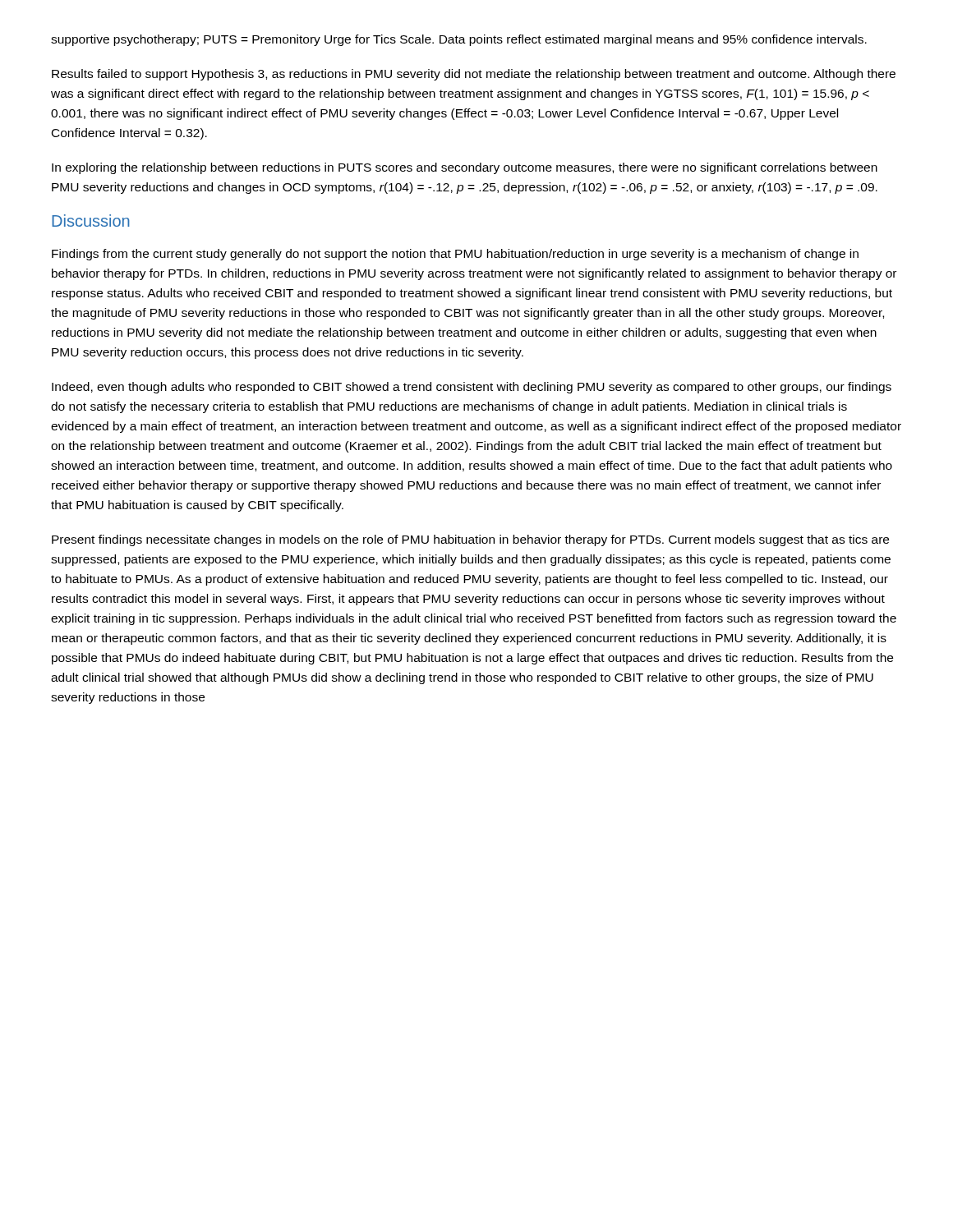This screenshot has height=1232, width=953.
Task: Select the text block that says "Findings from the current study"
Action: tap(474, 303)
